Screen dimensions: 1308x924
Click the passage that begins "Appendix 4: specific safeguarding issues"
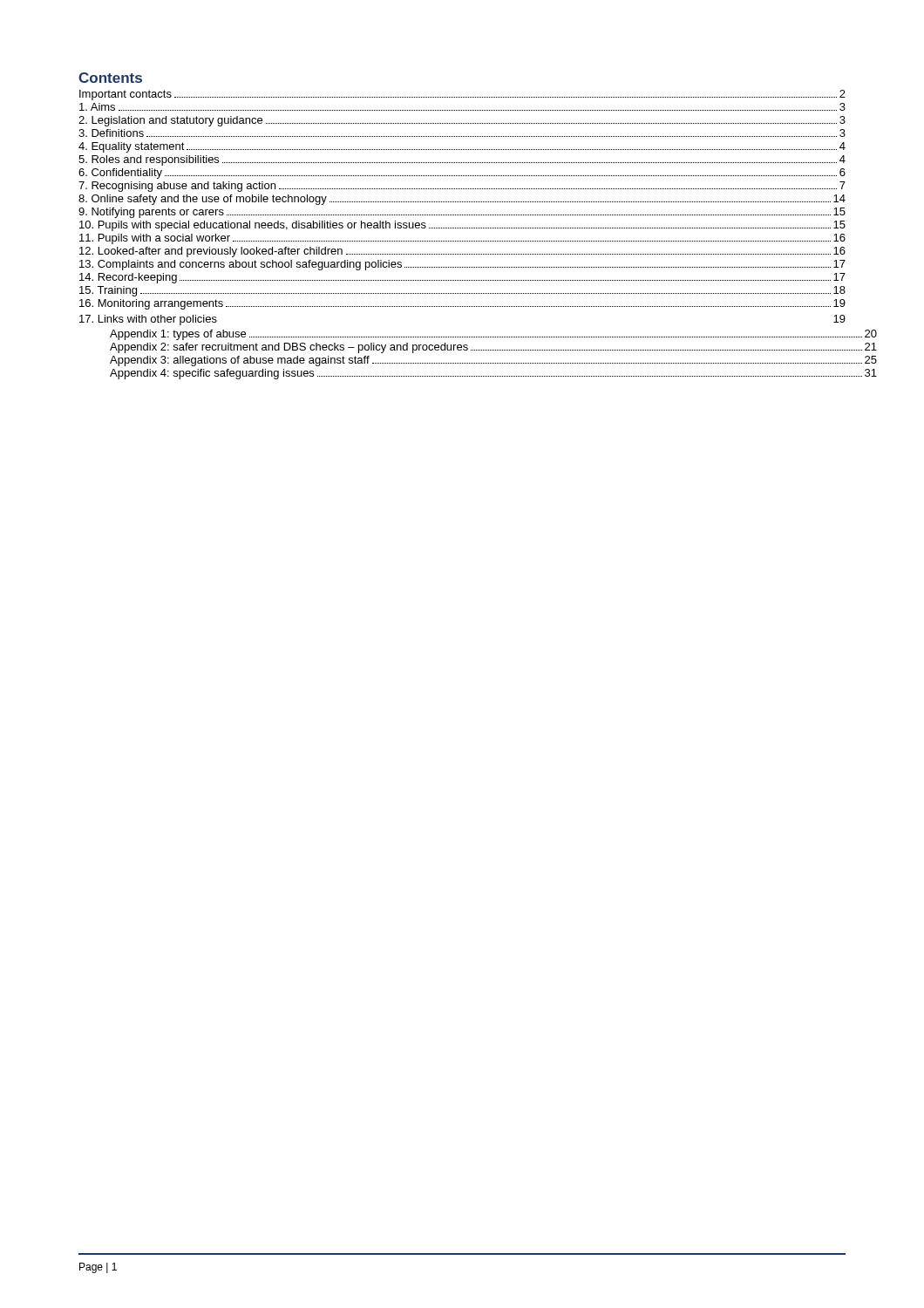(x=493, y=373)
